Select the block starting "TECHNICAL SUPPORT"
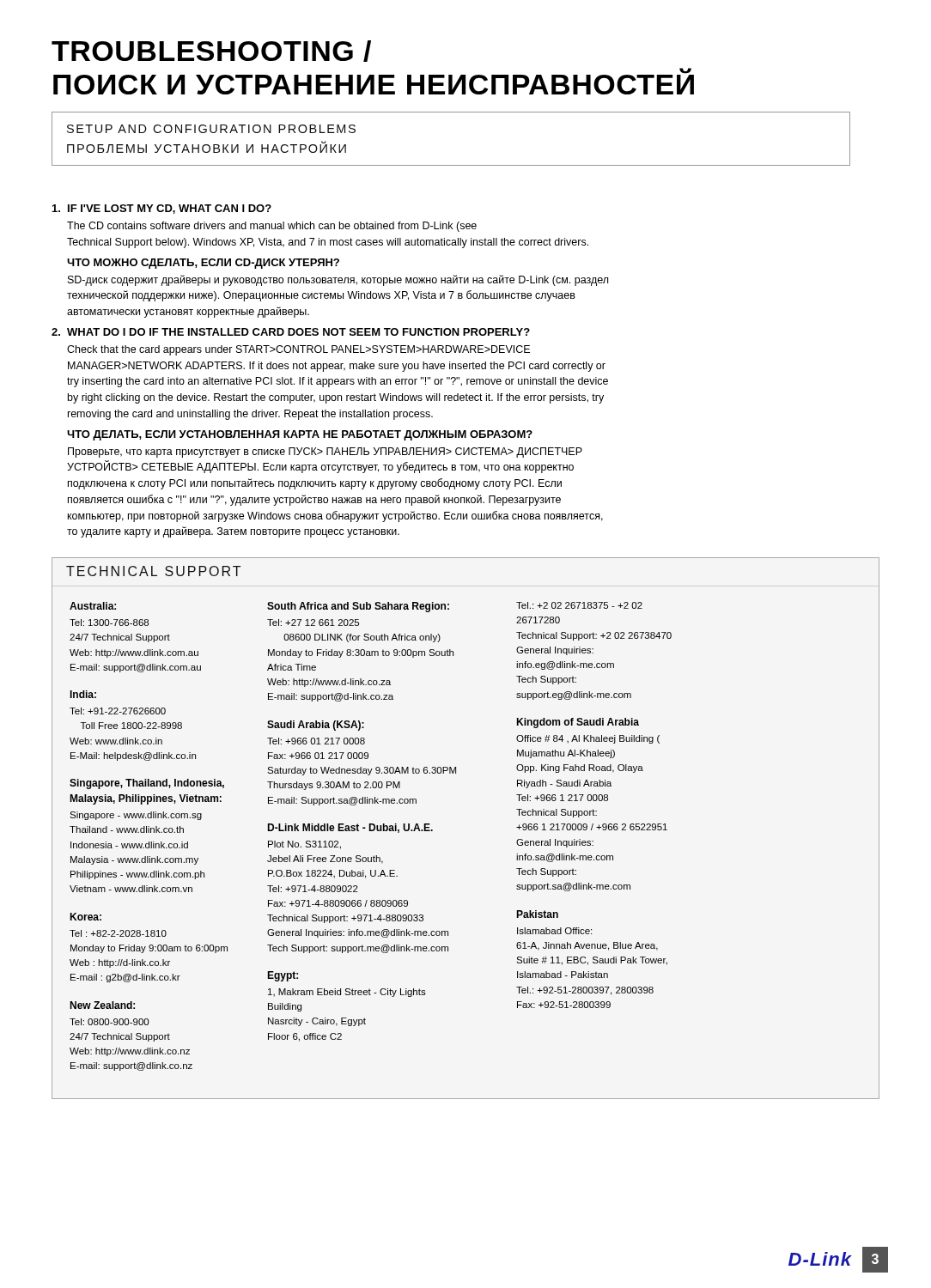 tap(154, 572)
